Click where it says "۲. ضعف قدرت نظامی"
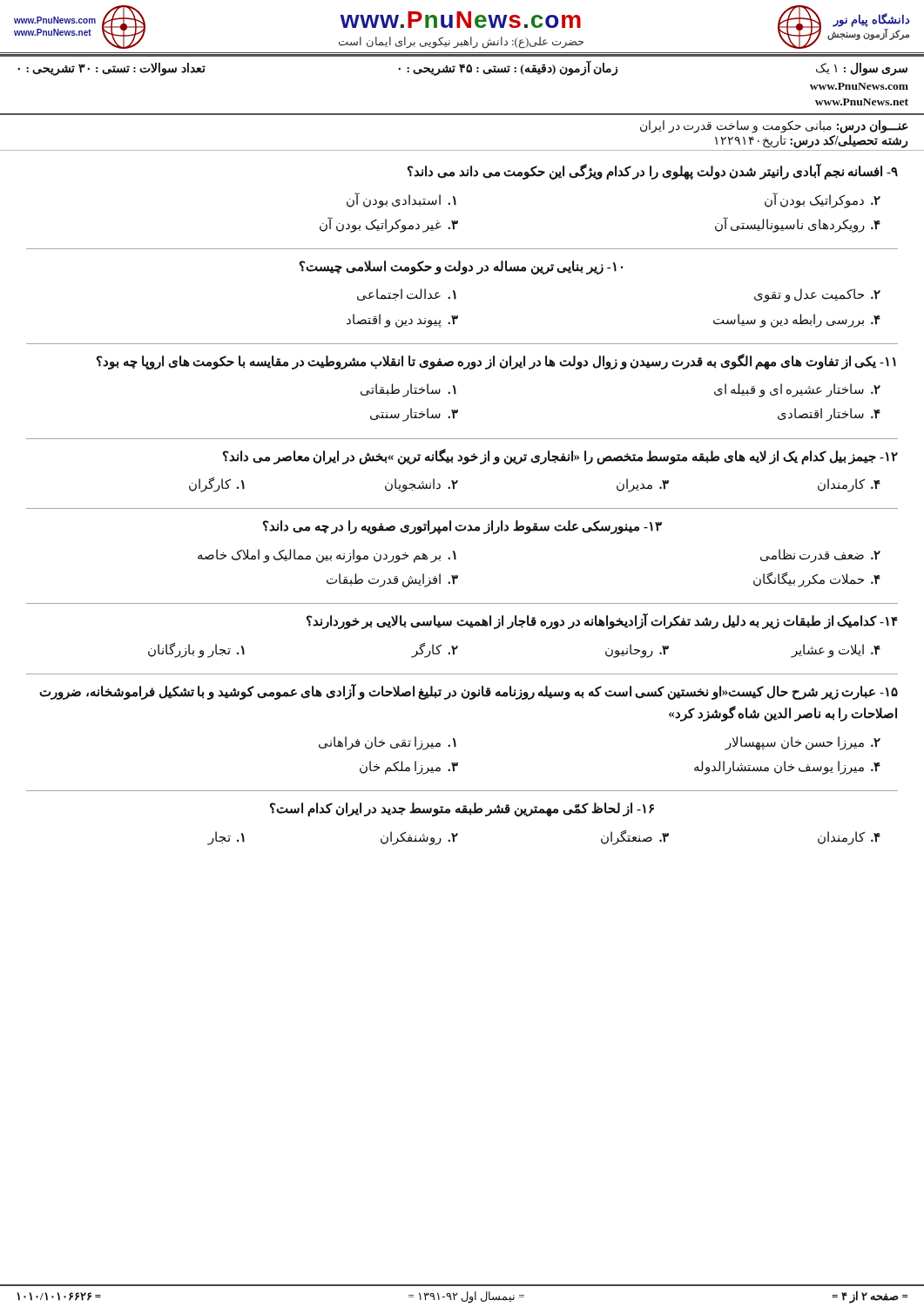 click(x=820, y=555)
